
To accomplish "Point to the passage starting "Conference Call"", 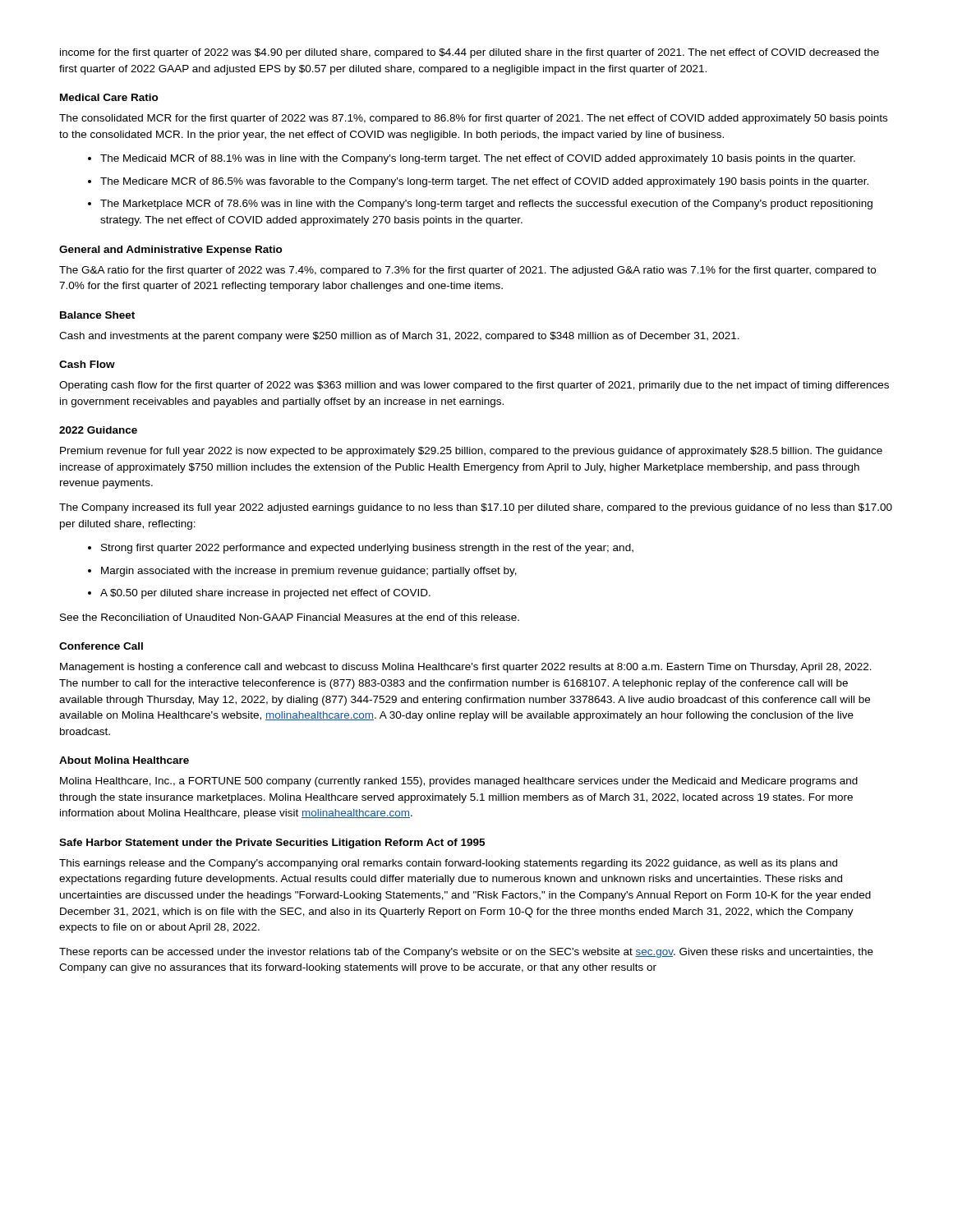I will 101,646.
